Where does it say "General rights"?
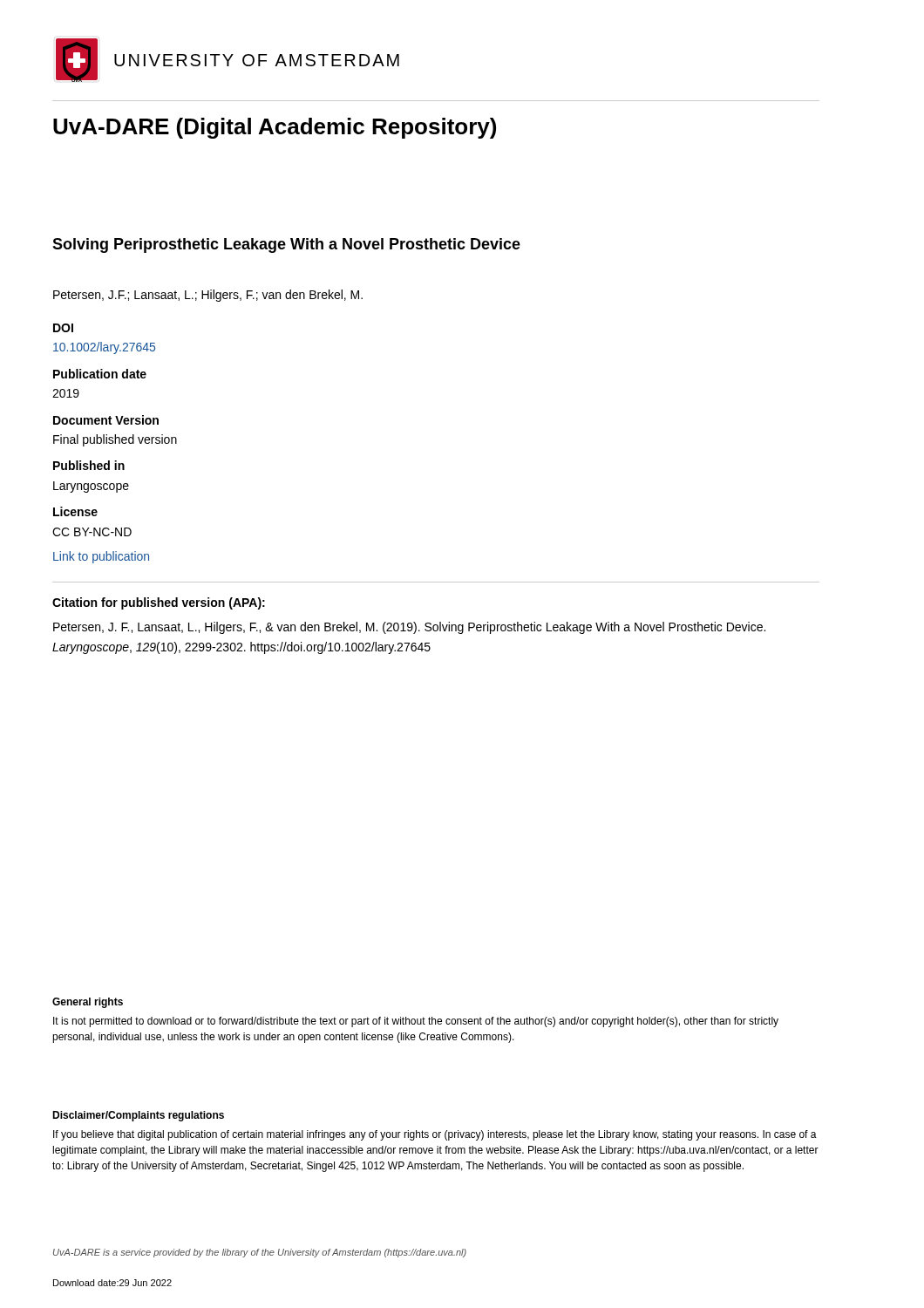 88,1002
